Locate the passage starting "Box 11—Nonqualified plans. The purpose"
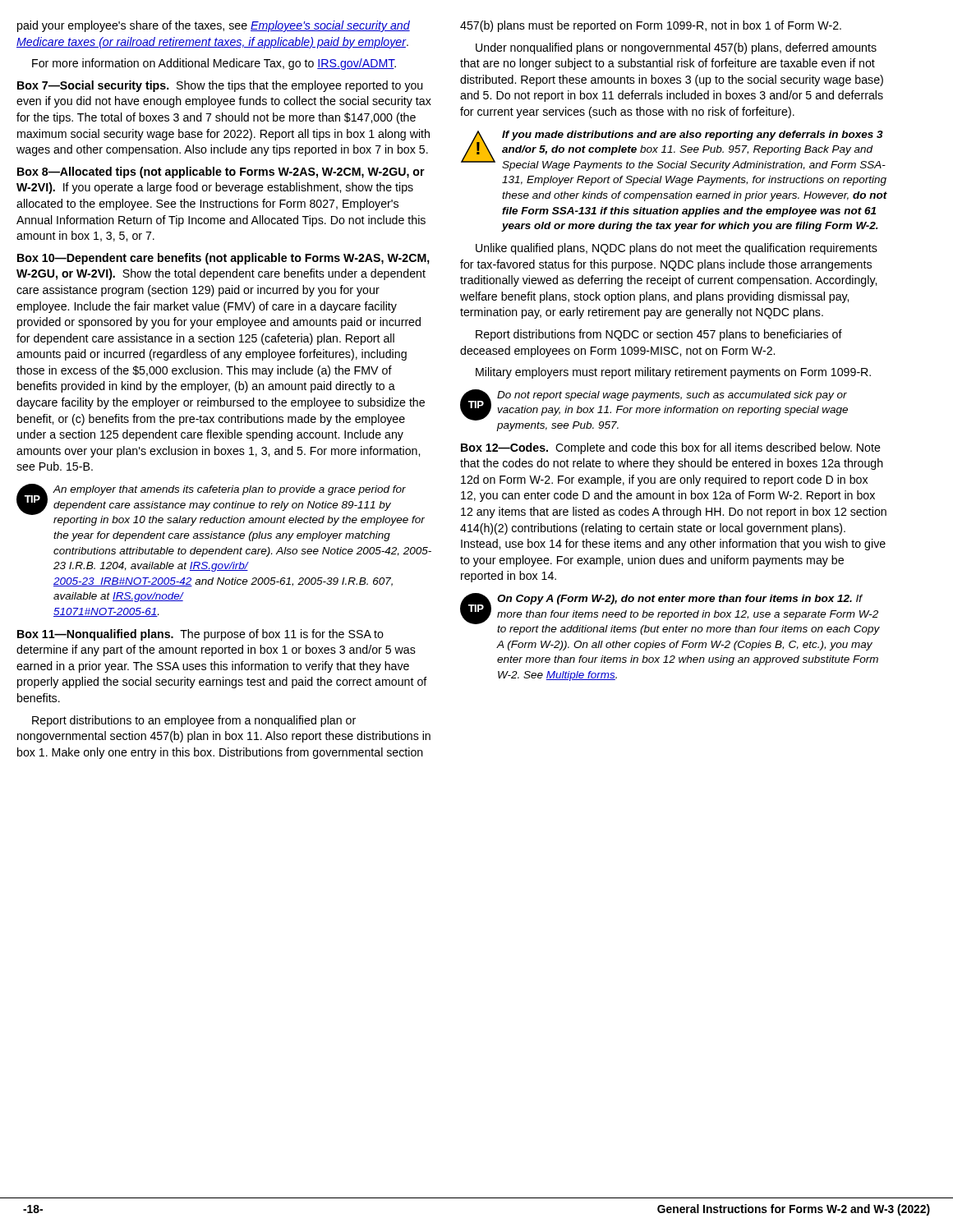953x1232 pixels. click(224, 667)
